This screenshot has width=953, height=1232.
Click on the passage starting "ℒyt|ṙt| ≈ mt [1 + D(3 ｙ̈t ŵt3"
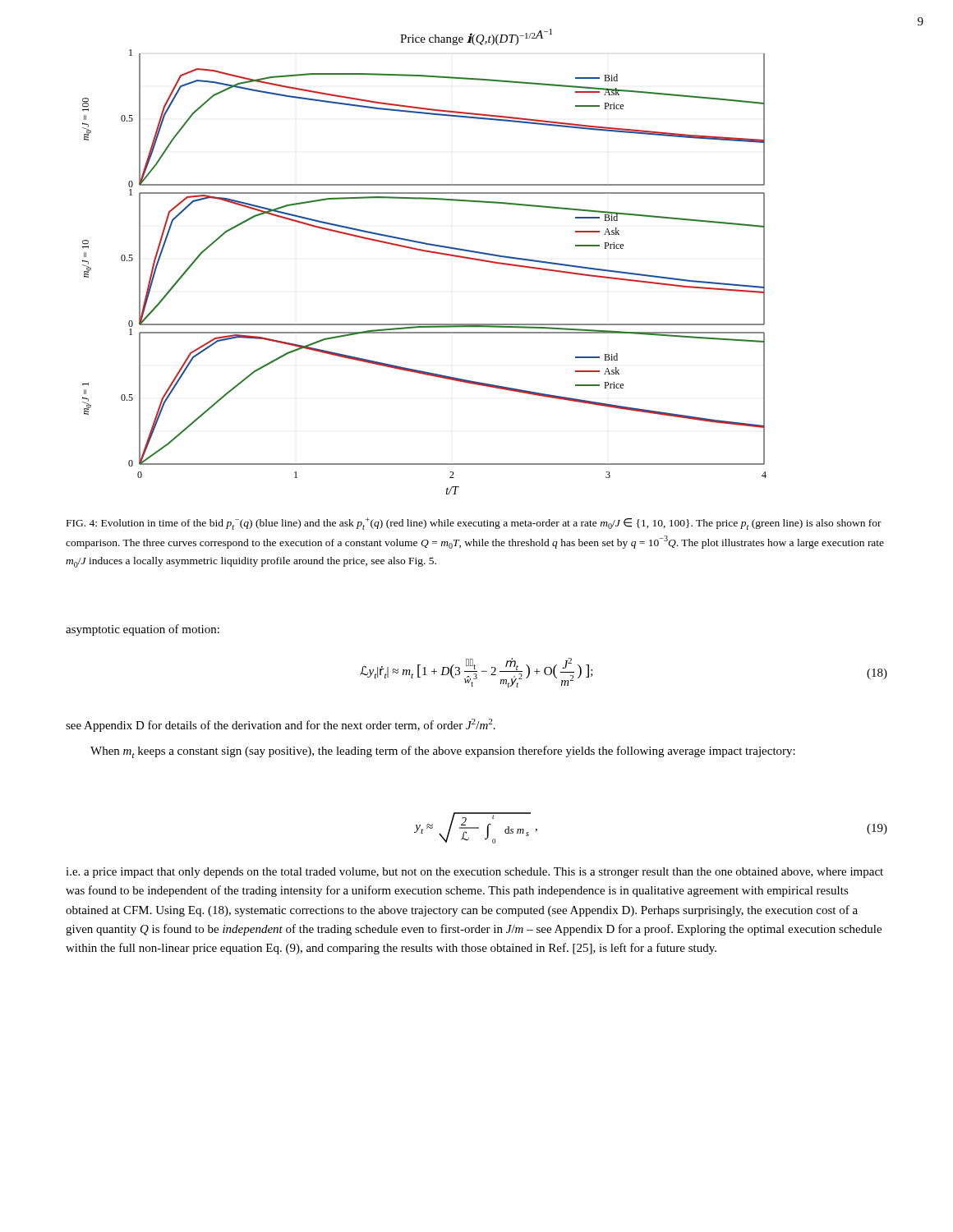476,672
